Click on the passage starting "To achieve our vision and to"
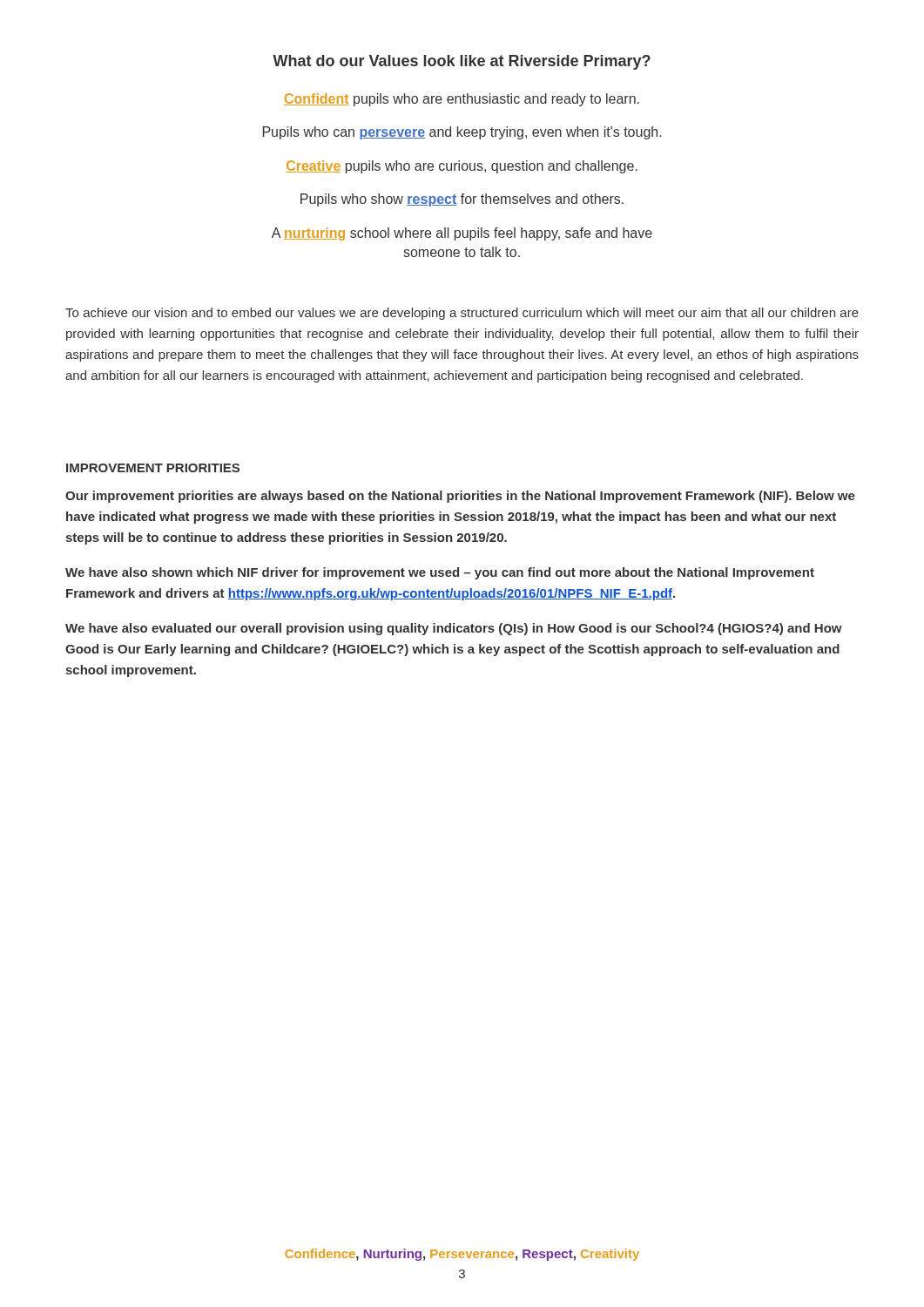The width and height of the screenshot is (924, 1307). click(462, 344)
